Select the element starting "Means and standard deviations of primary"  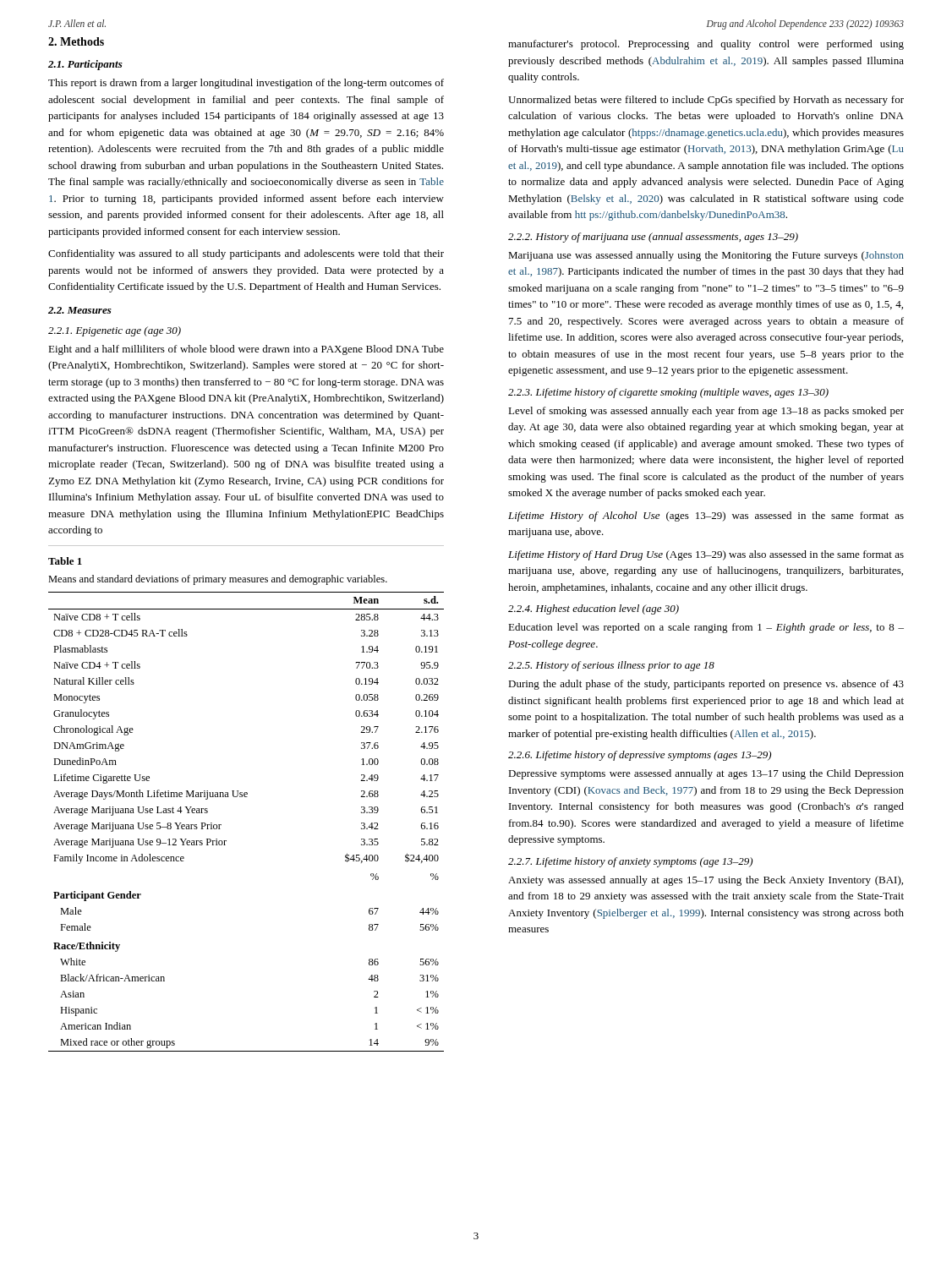pyautogui.click(x=246, y=579)
